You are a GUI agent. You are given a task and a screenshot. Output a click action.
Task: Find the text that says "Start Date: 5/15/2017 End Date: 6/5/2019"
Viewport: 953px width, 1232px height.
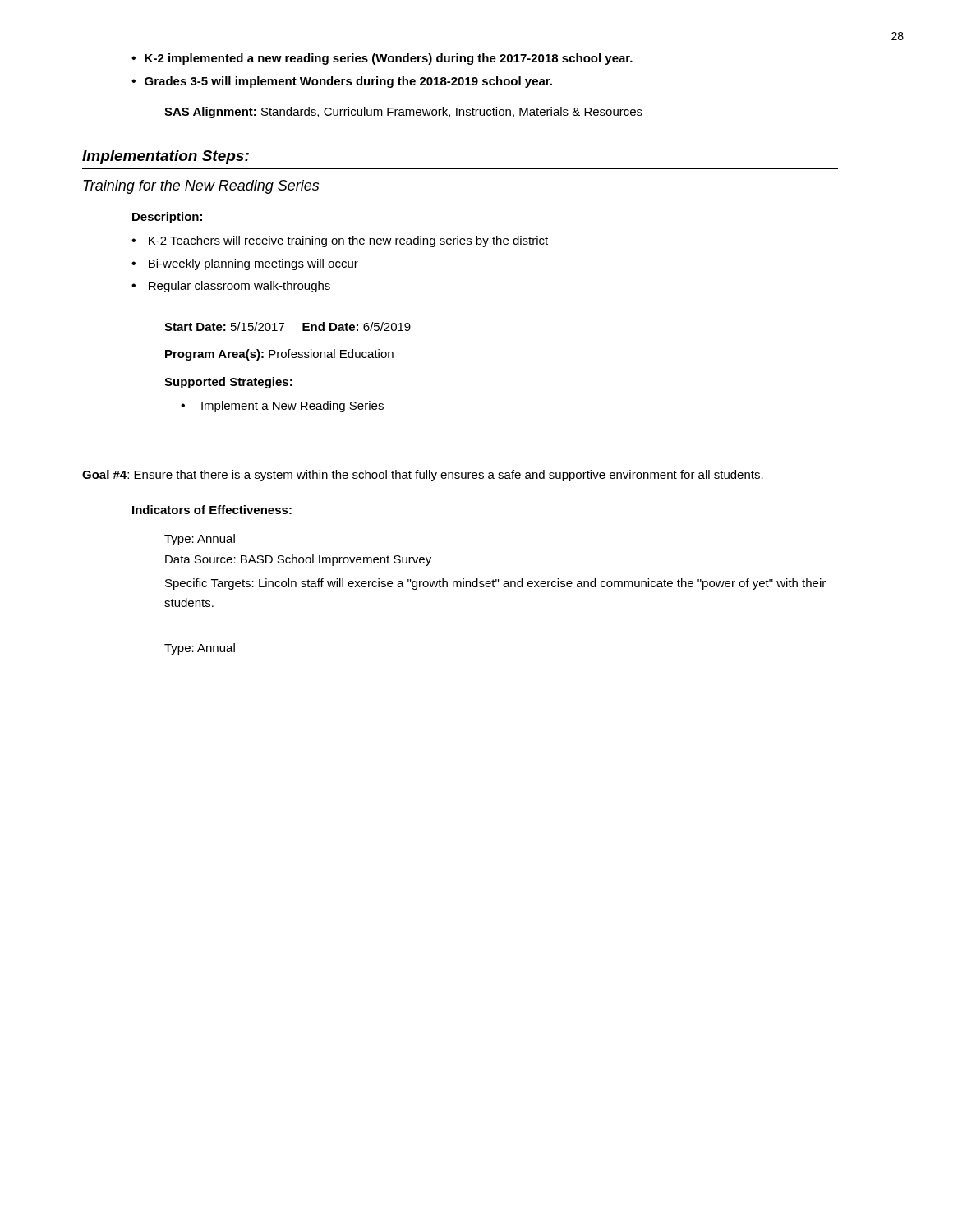click(288, 327)
